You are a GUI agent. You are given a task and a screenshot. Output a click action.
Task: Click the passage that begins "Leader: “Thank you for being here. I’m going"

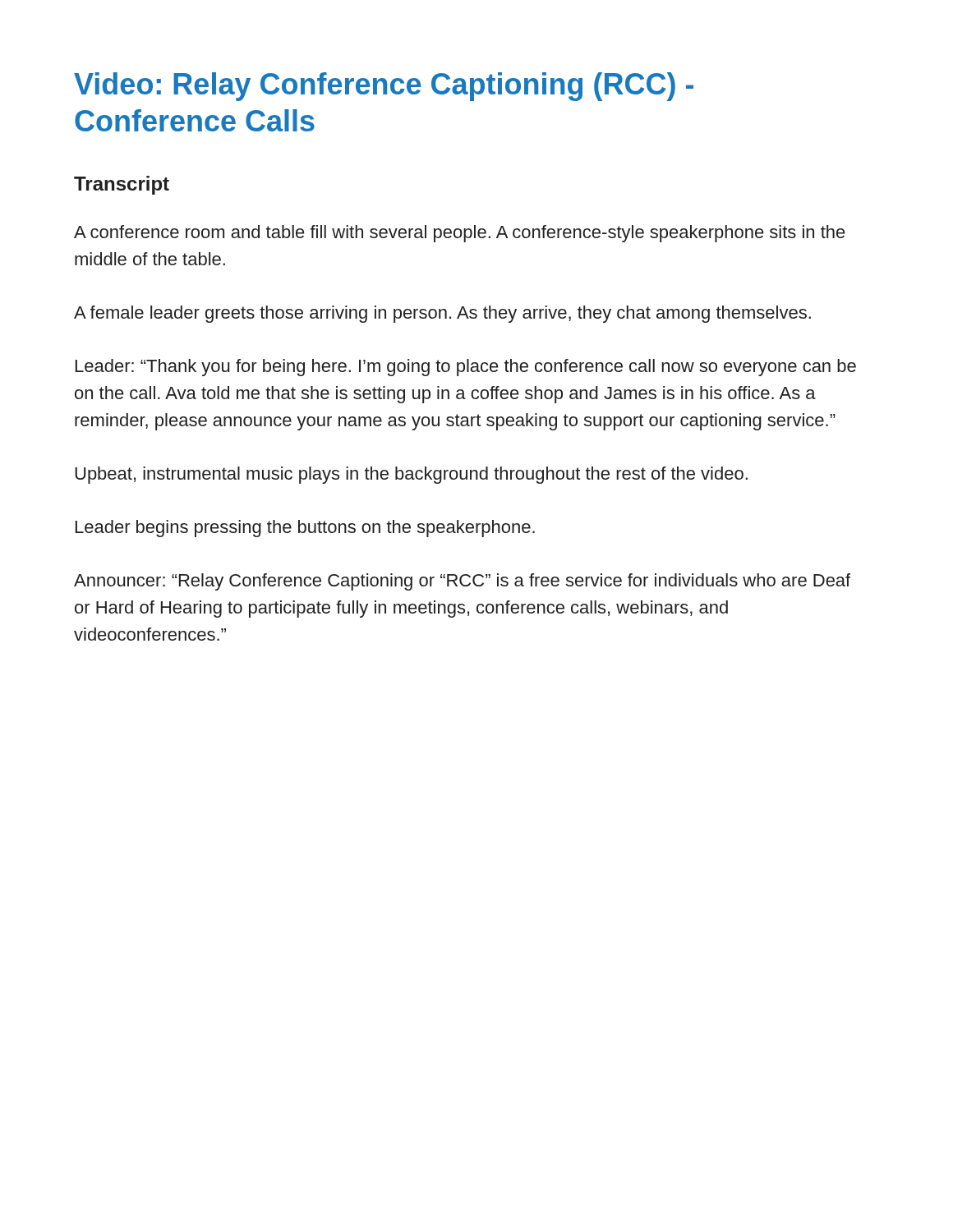tap(465, 393)
